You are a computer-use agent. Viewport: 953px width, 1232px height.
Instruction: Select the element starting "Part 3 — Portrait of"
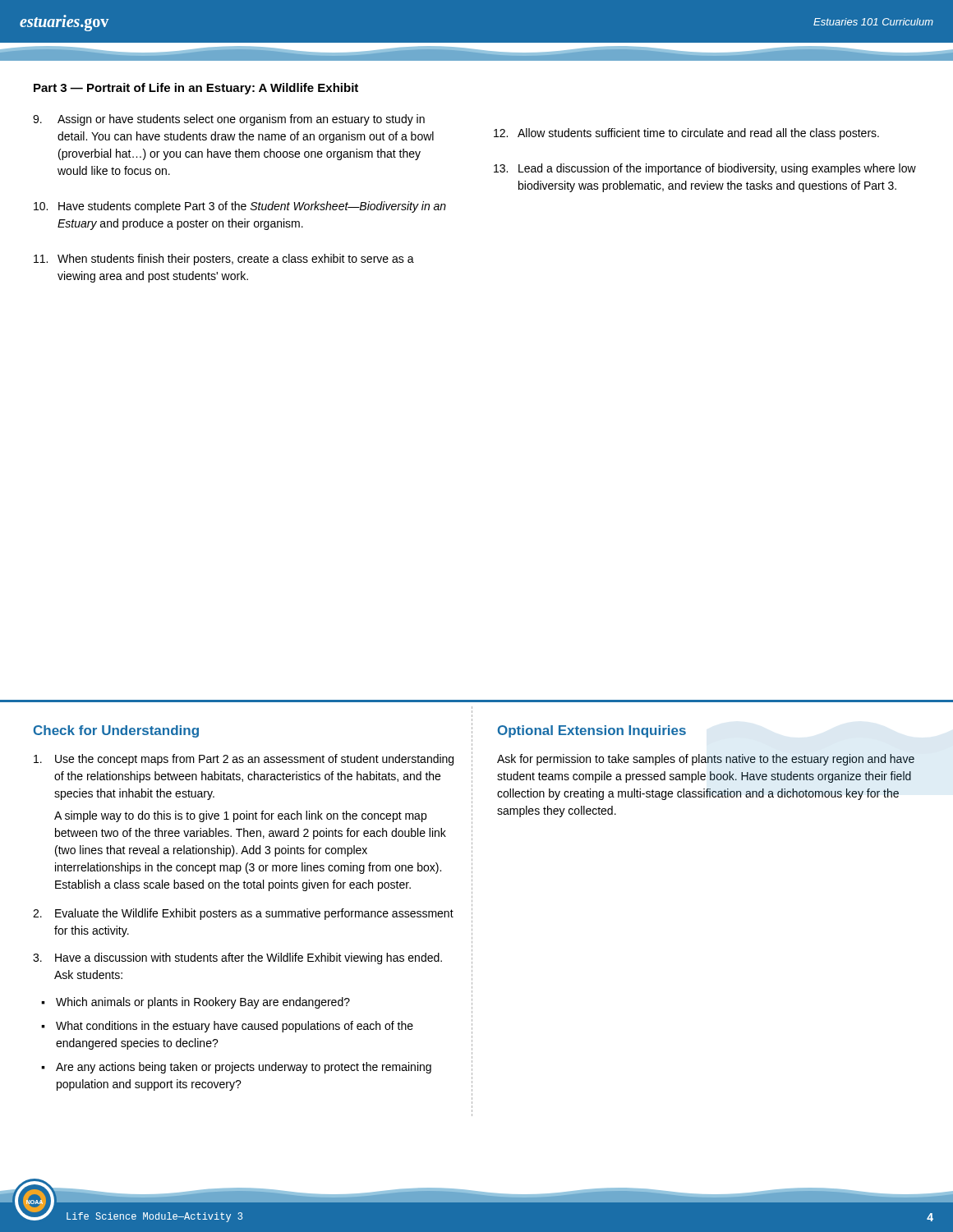(196, 87)
